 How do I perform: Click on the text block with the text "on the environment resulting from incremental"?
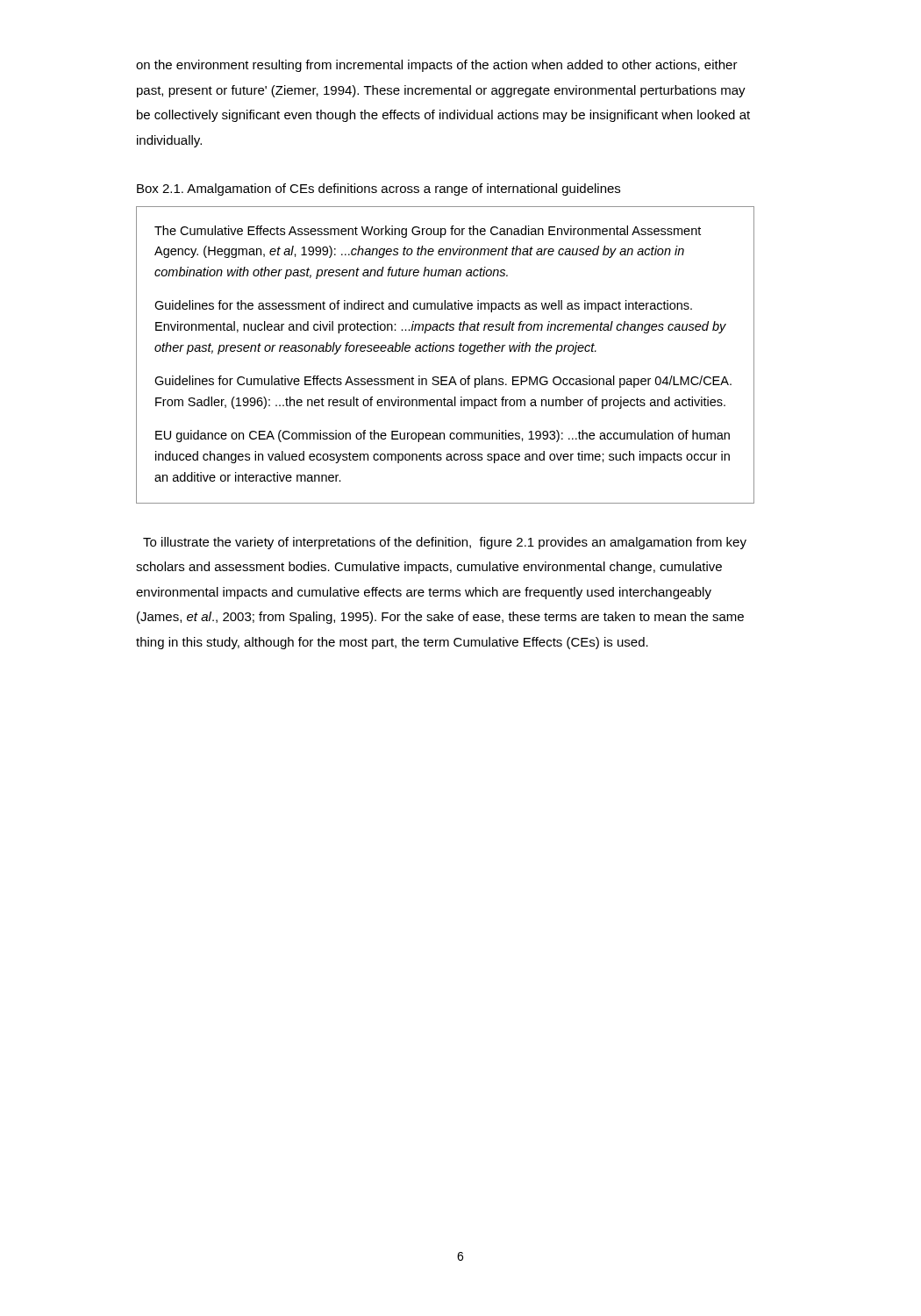point(443,102)
